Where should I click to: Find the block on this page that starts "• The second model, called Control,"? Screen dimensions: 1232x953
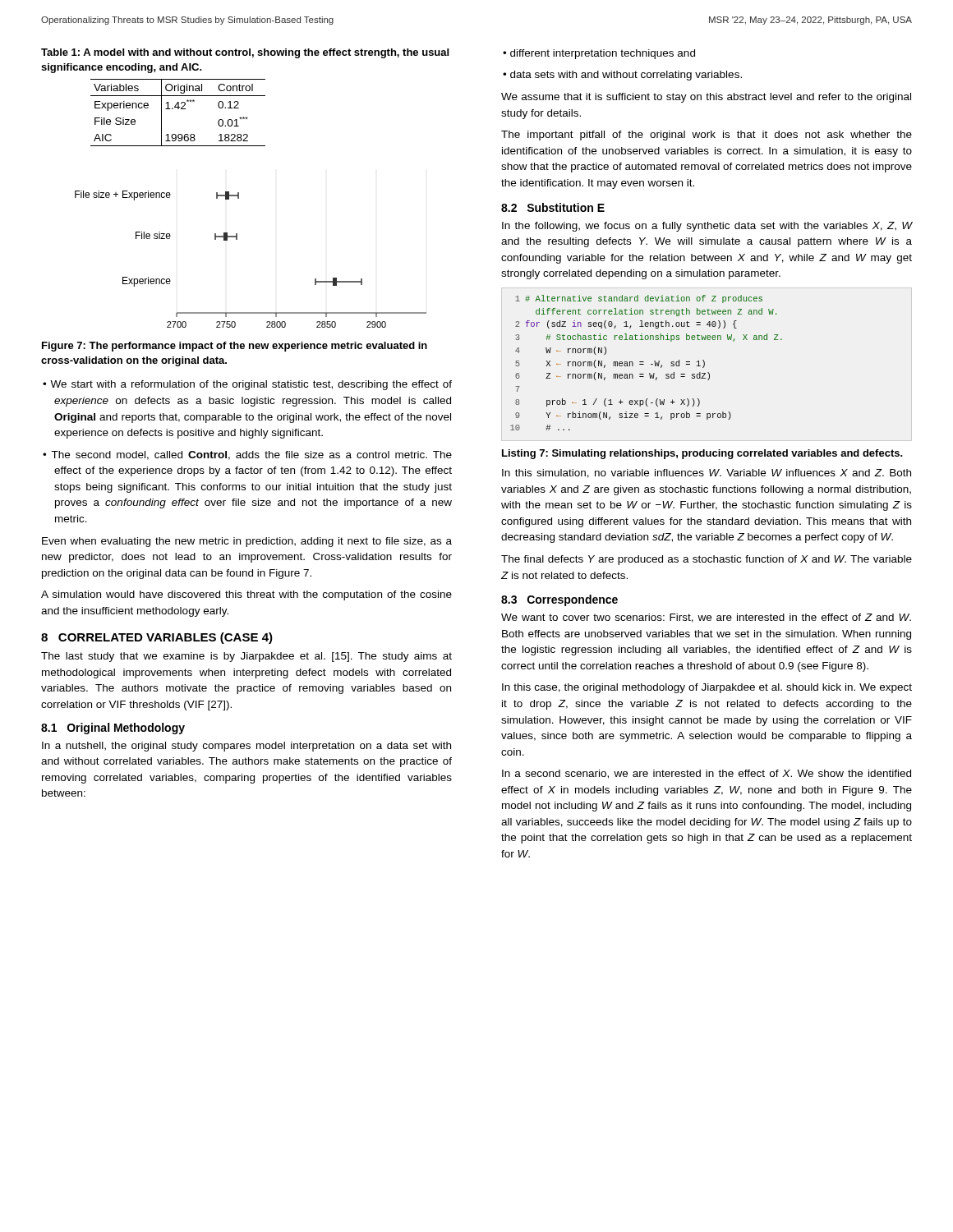[x=247, y=487]
